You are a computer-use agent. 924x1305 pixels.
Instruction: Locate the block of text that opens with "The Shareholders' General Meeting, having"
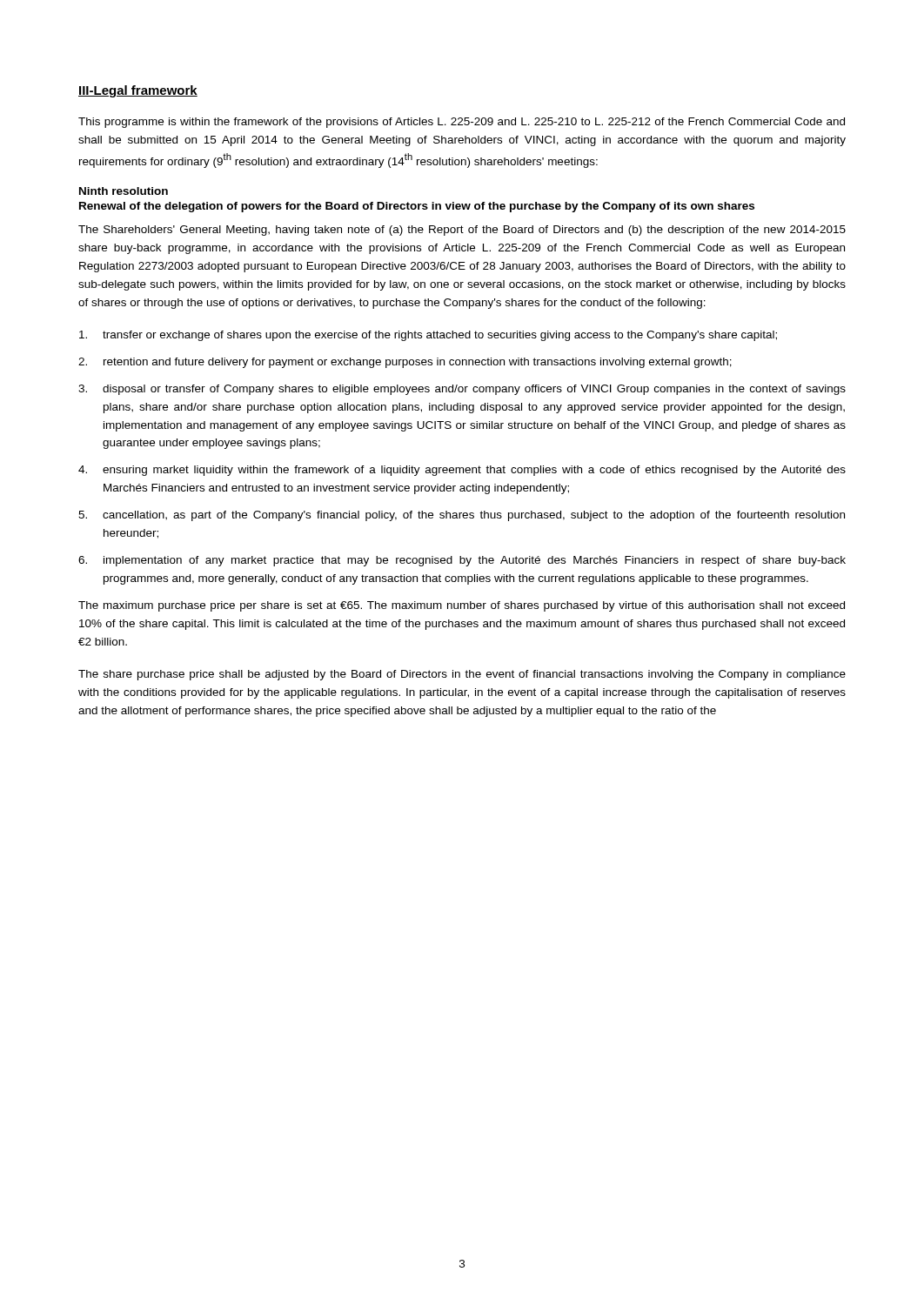(x=462, y=266)
